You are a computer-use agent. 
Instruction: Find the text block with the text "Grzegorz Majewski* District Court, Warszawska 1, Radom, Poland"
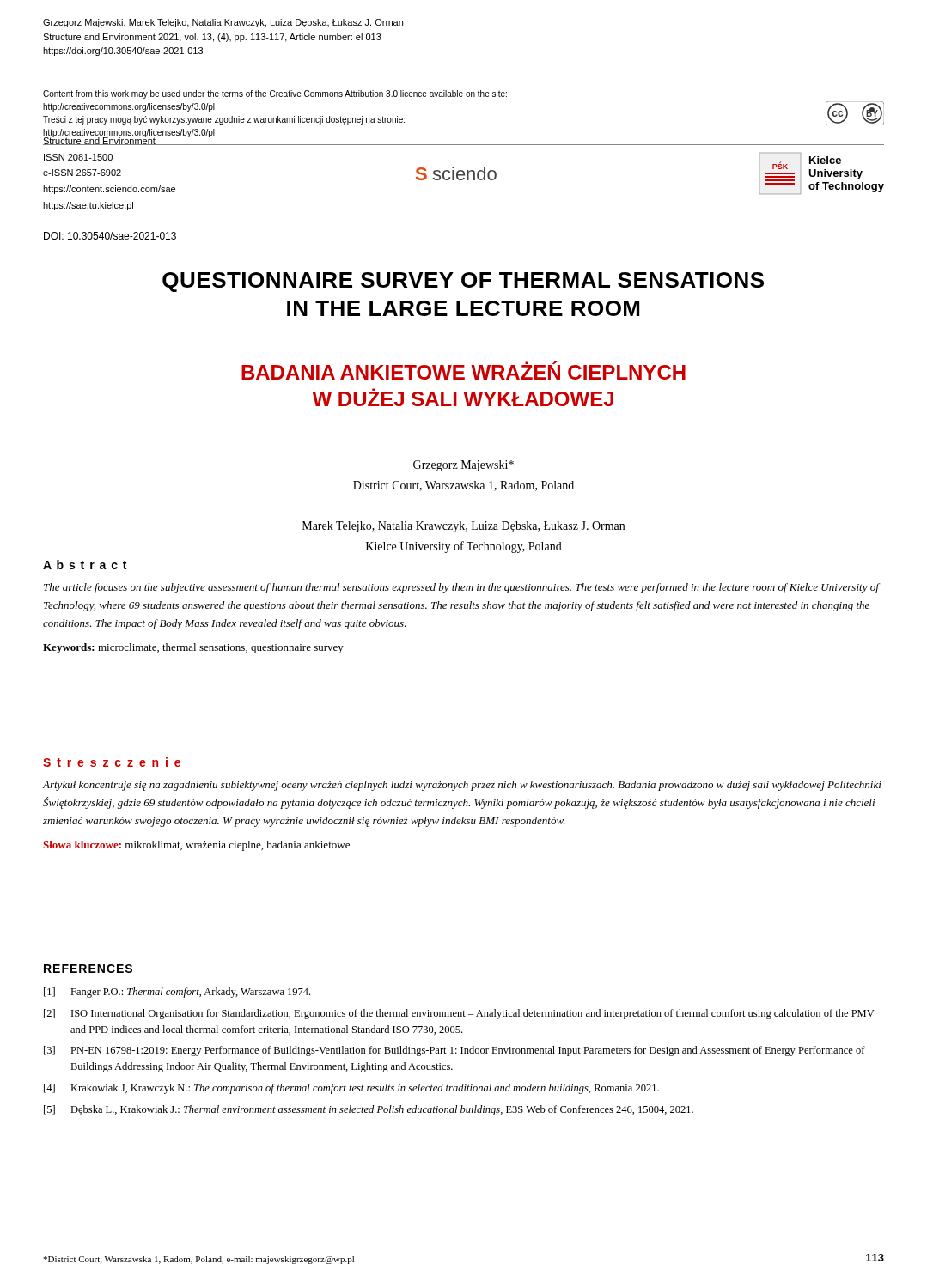[464, 466]
